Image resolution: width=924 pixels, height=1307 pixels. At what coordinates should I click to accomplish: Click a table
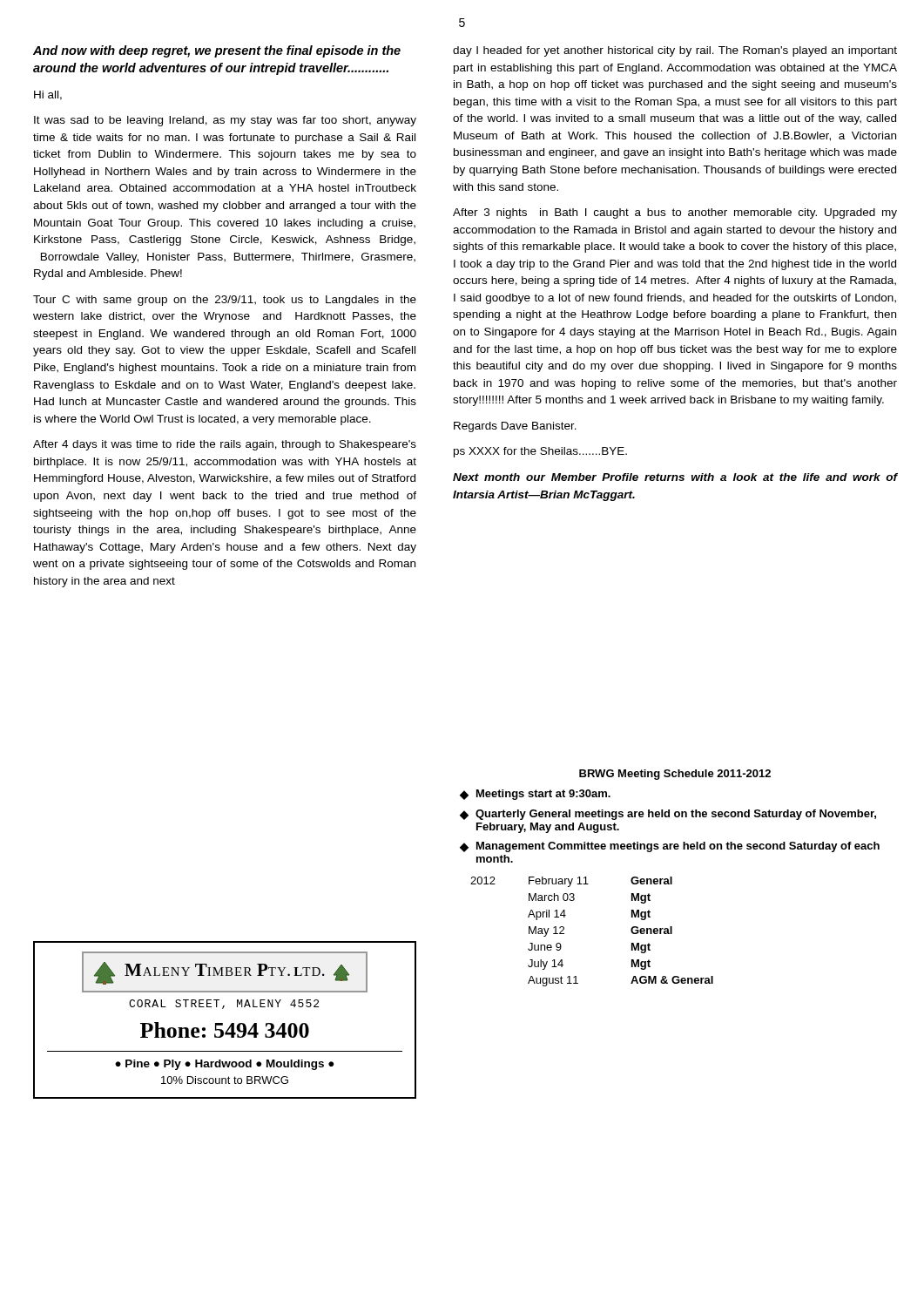[675, 930]
